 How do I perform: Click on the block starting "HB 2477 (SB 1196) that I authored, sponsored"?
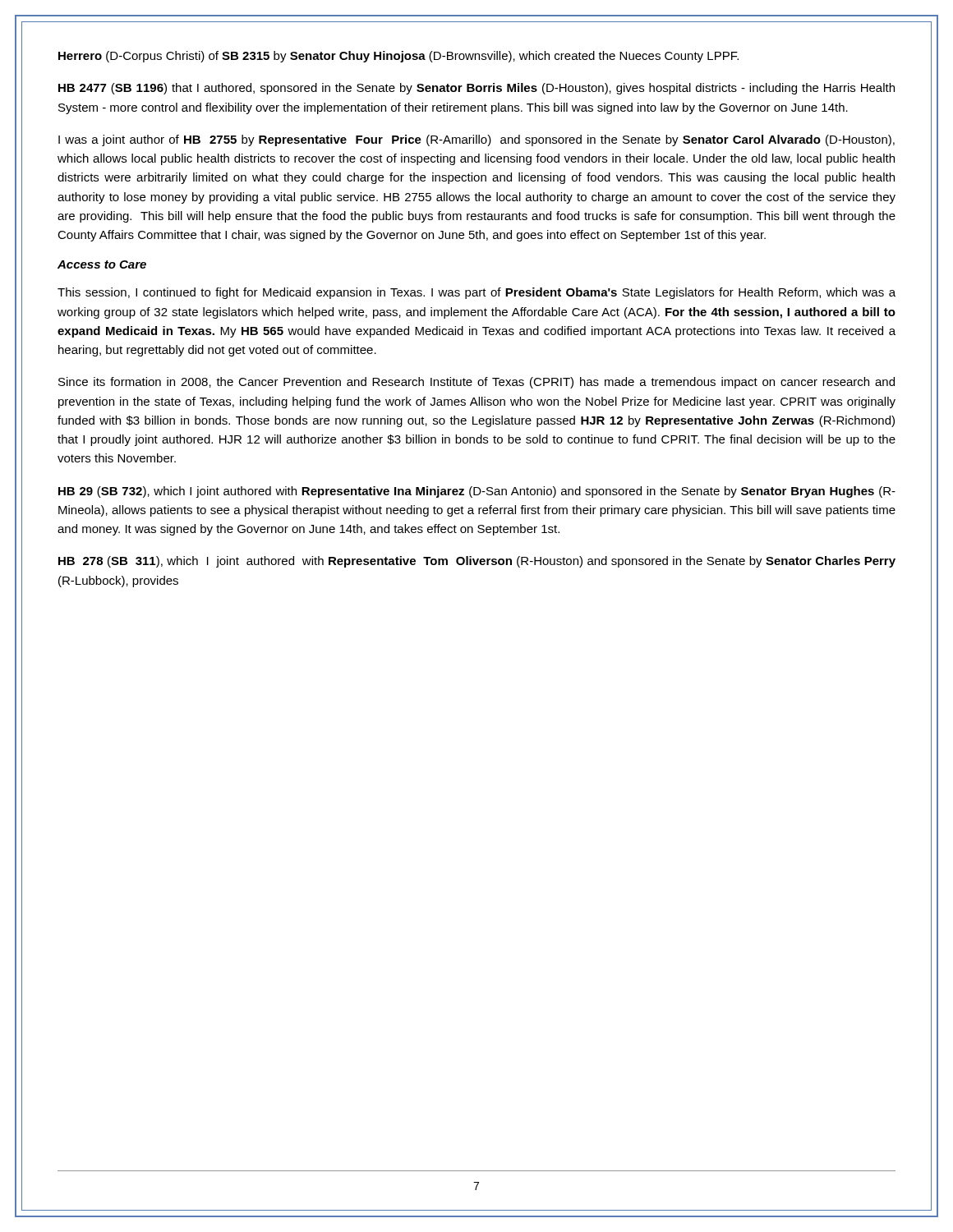point(476,97)
